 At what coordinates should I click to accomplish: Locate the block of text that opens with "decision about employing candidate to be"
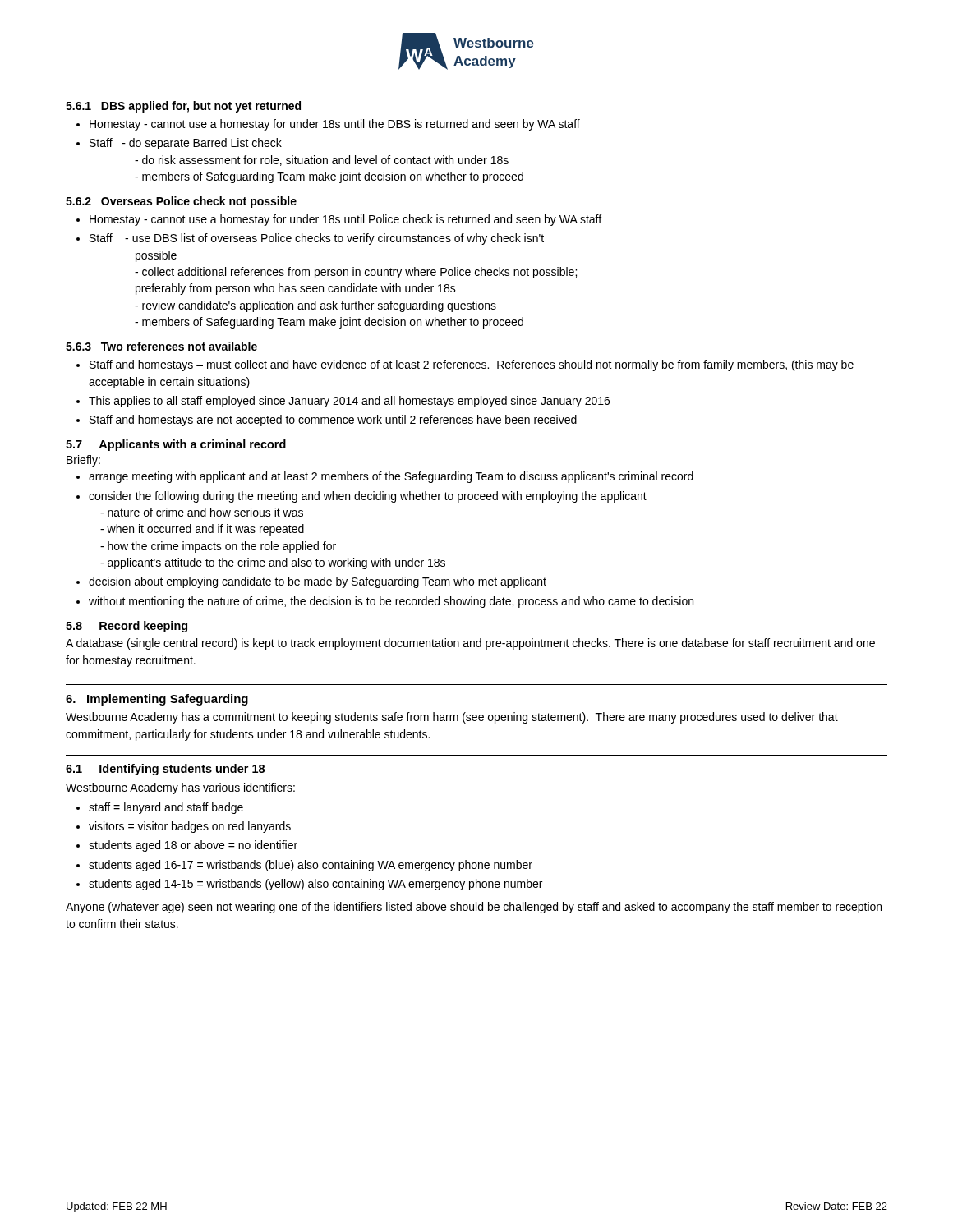click(476, 582)
